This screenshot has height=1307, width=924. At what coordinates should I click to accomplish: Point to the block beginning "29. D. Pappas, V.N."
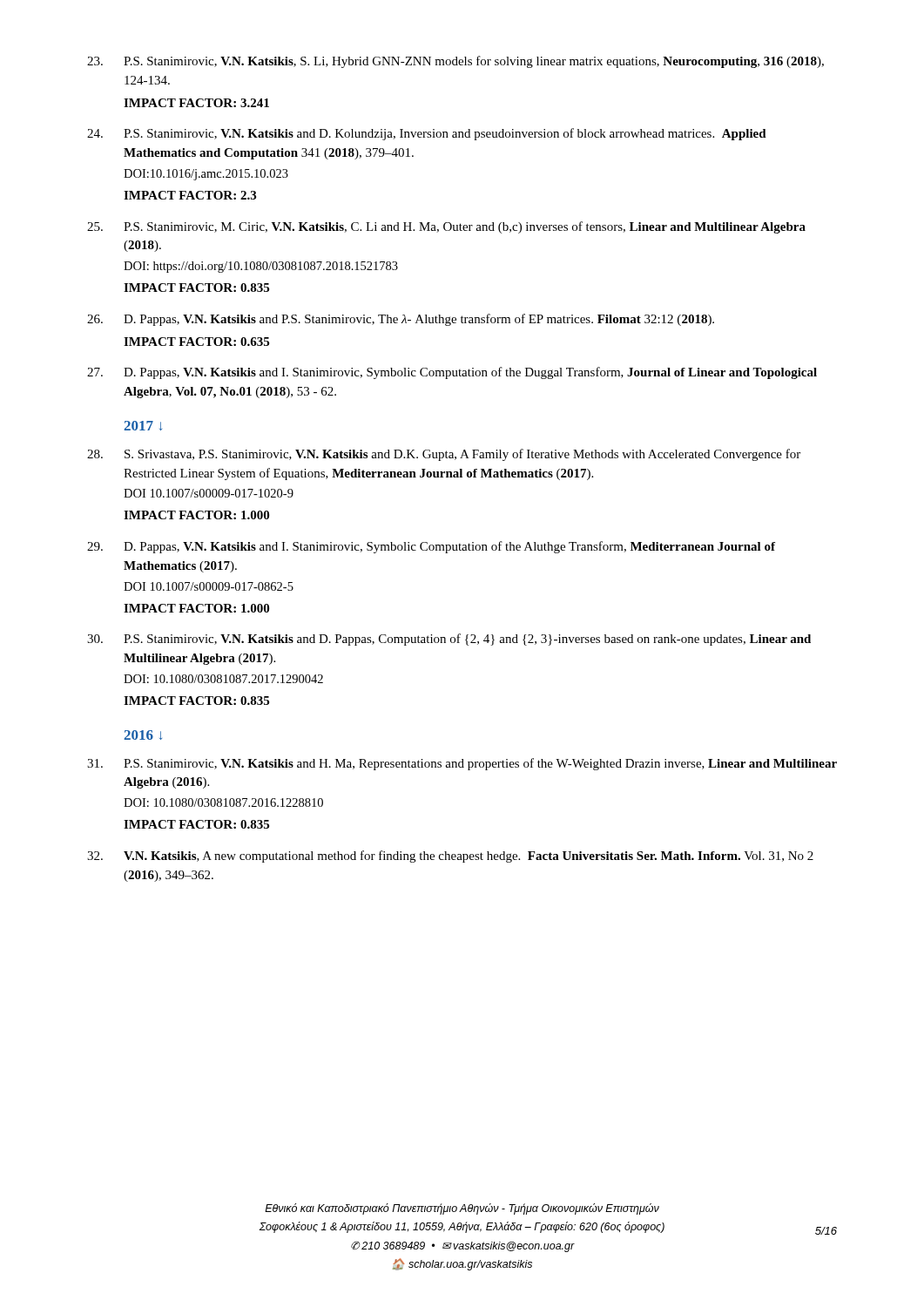[431, 547]
